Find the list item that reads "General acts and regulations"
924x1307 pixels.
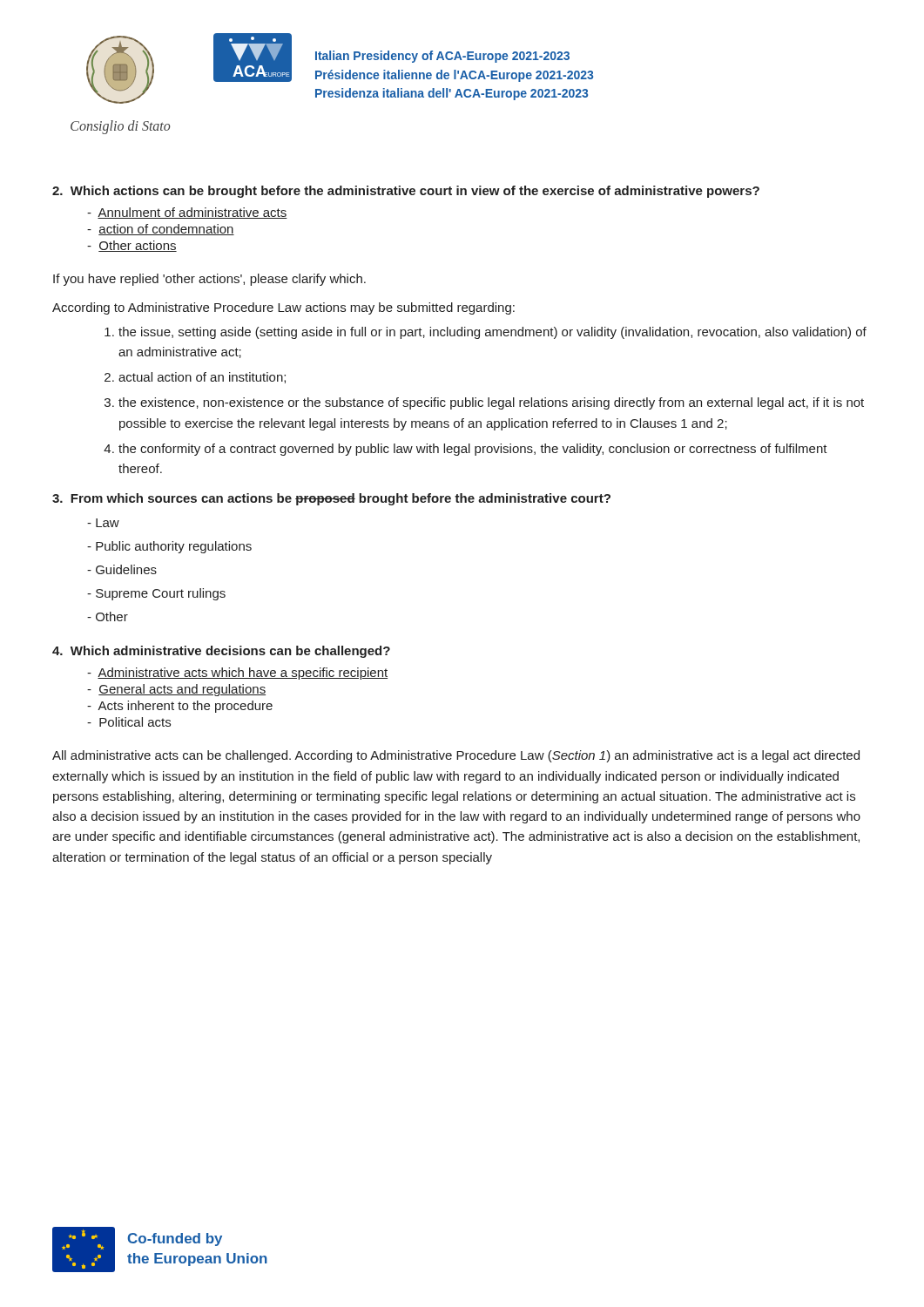pyautogui.click(x=176, y=689)
